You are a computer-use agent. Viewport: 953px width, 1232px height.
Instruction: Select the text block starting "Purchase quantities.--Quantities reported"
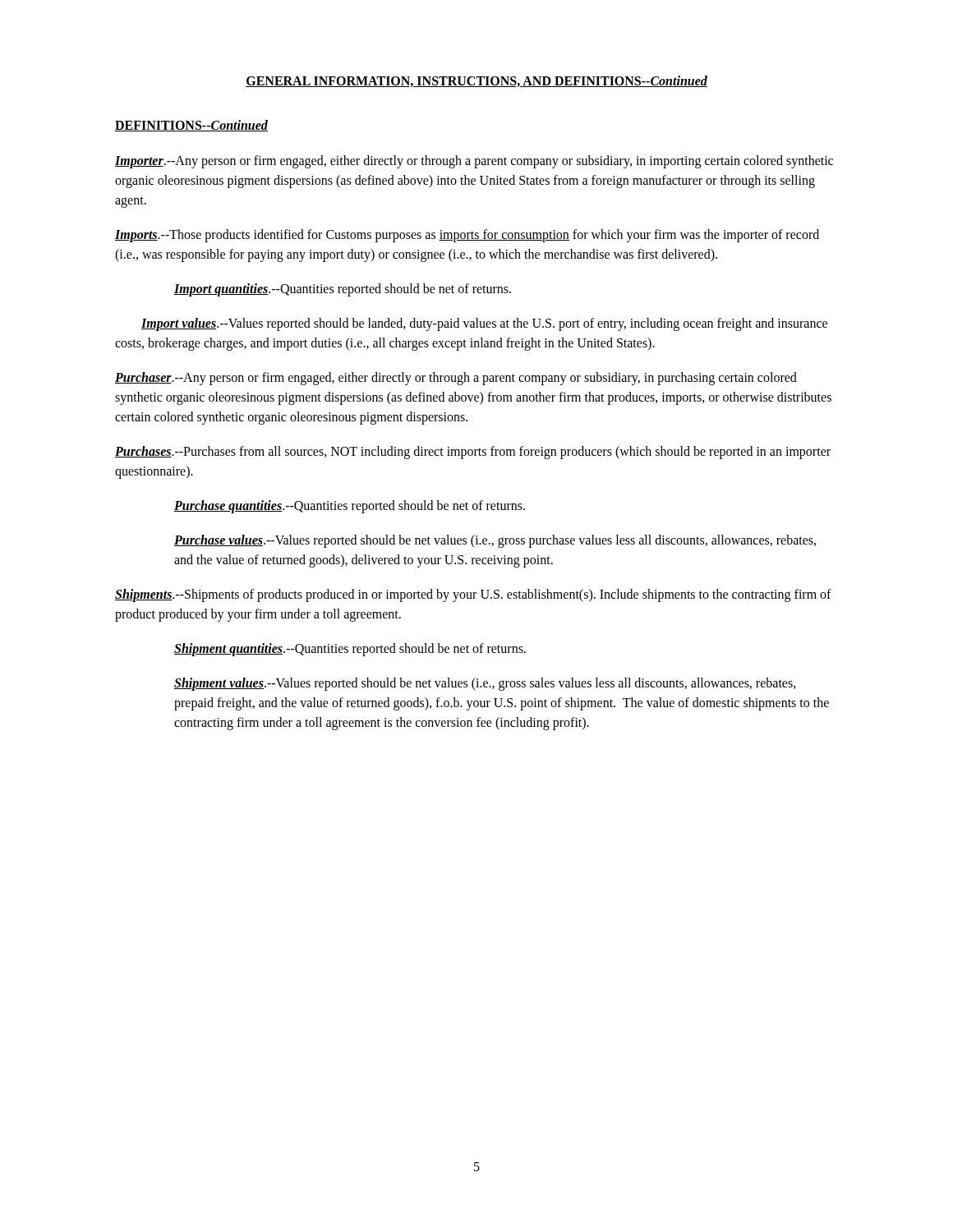coord(350,506)
